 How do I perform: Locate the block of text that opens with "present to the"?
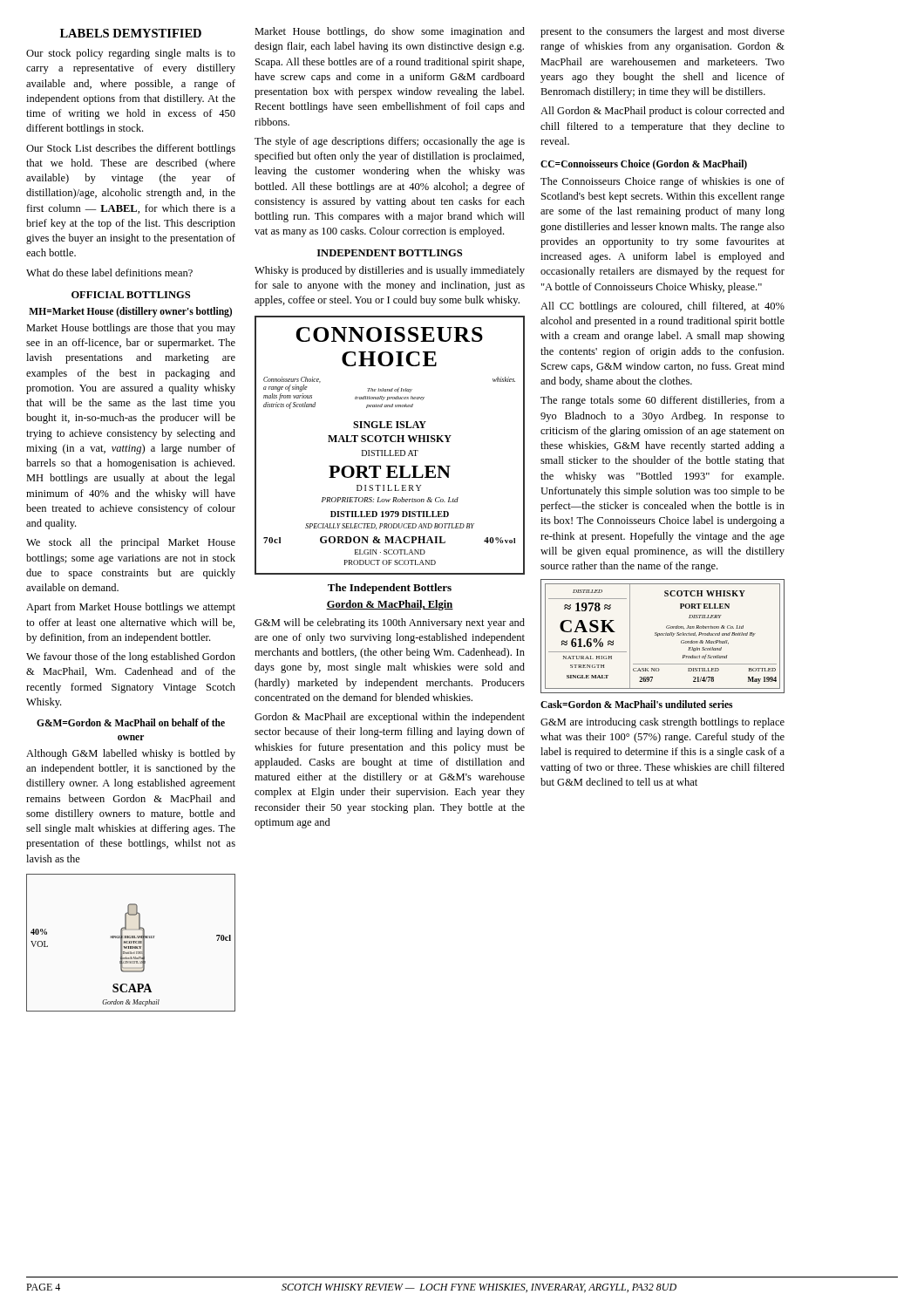click(663, 62)
